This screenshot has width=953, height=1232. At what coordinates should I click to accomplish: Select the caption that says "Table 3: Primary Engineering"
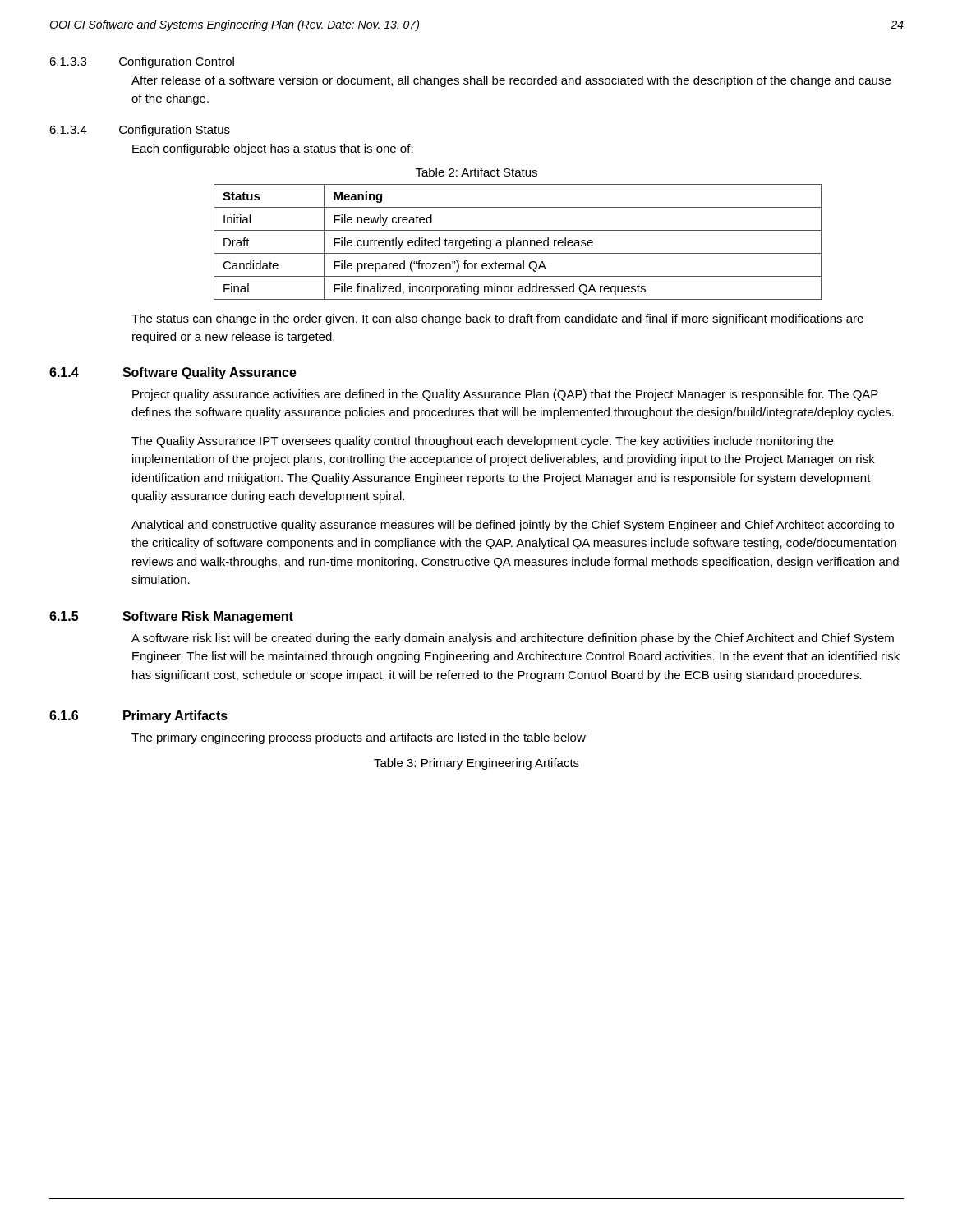tap(476, 762)
